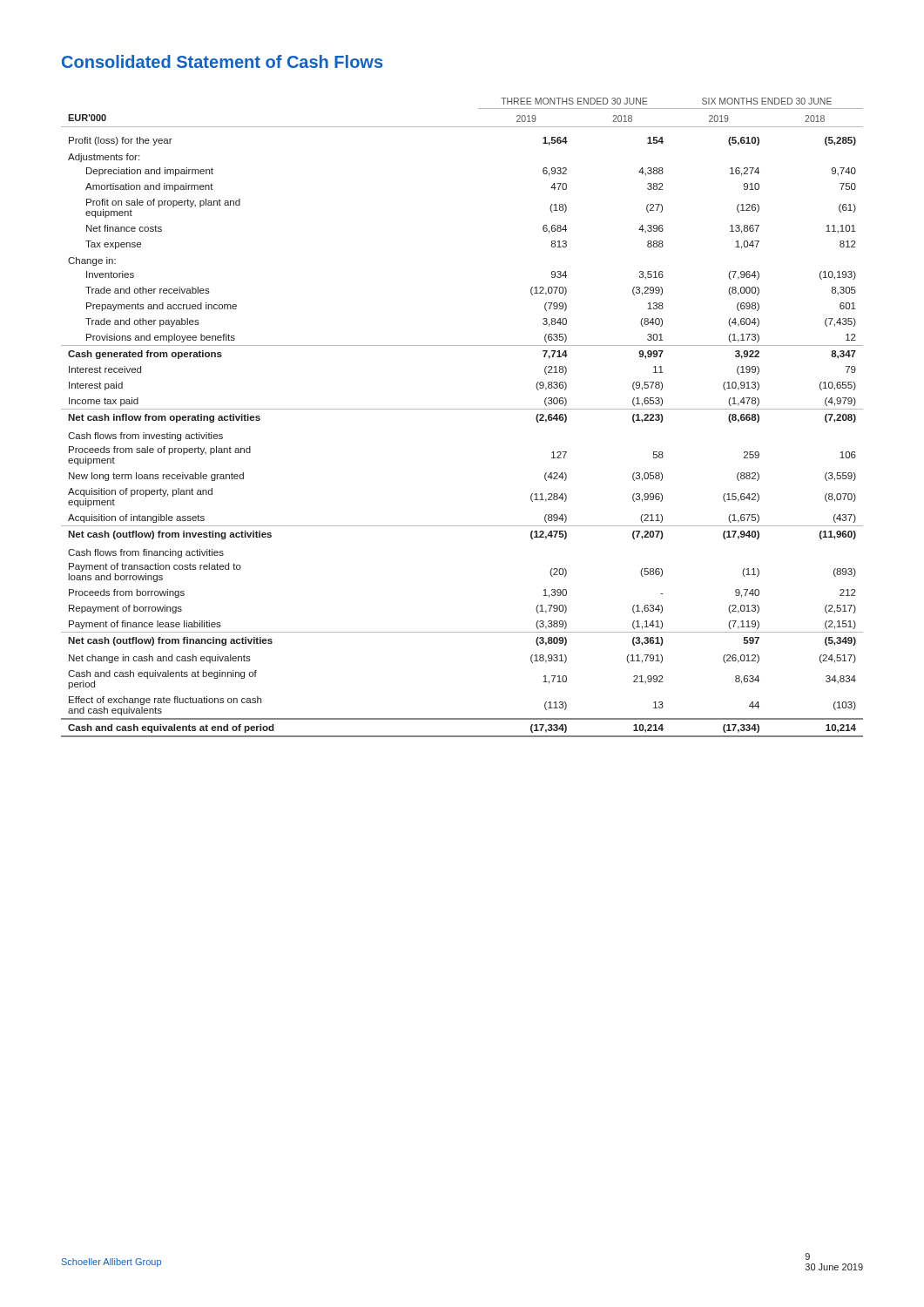
Task: Find the table
Action: tap(462, 415)
